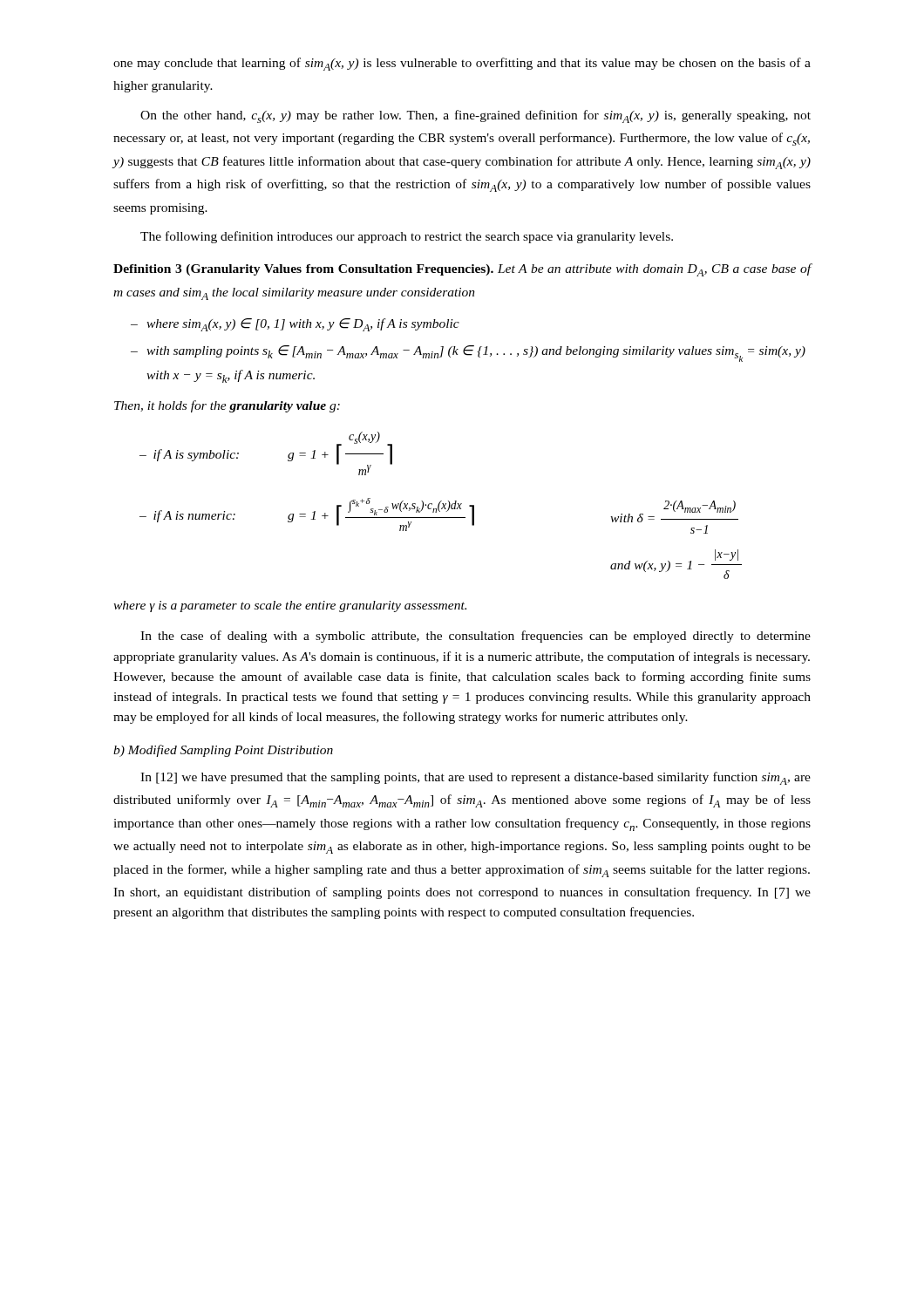Point to the block beginning "In the case of dealing with a symbolic"
The image size is (924, 1308).
coord(462,676)
